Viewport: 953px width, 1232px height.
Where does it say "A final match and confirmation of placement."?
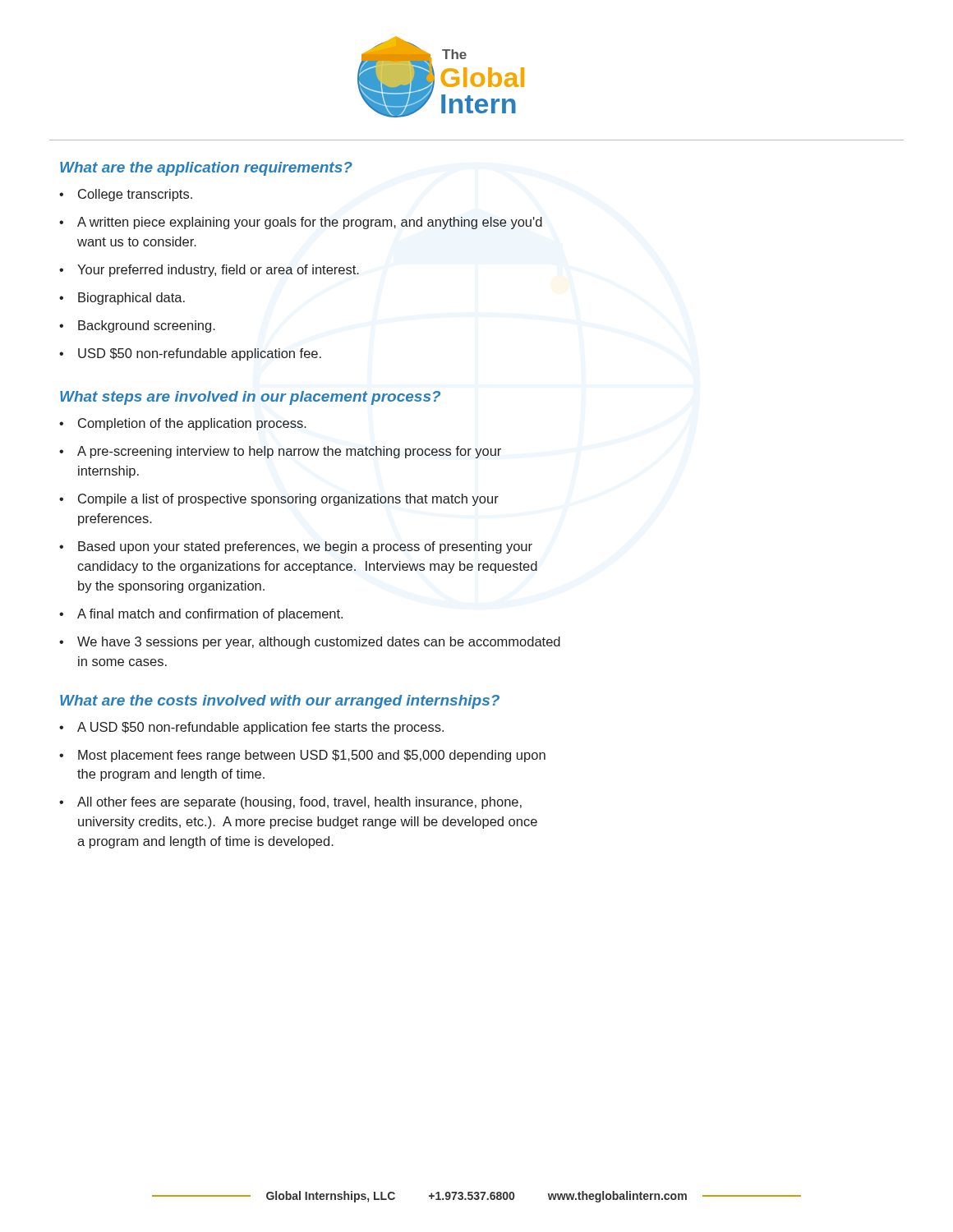tap(211, 613)
